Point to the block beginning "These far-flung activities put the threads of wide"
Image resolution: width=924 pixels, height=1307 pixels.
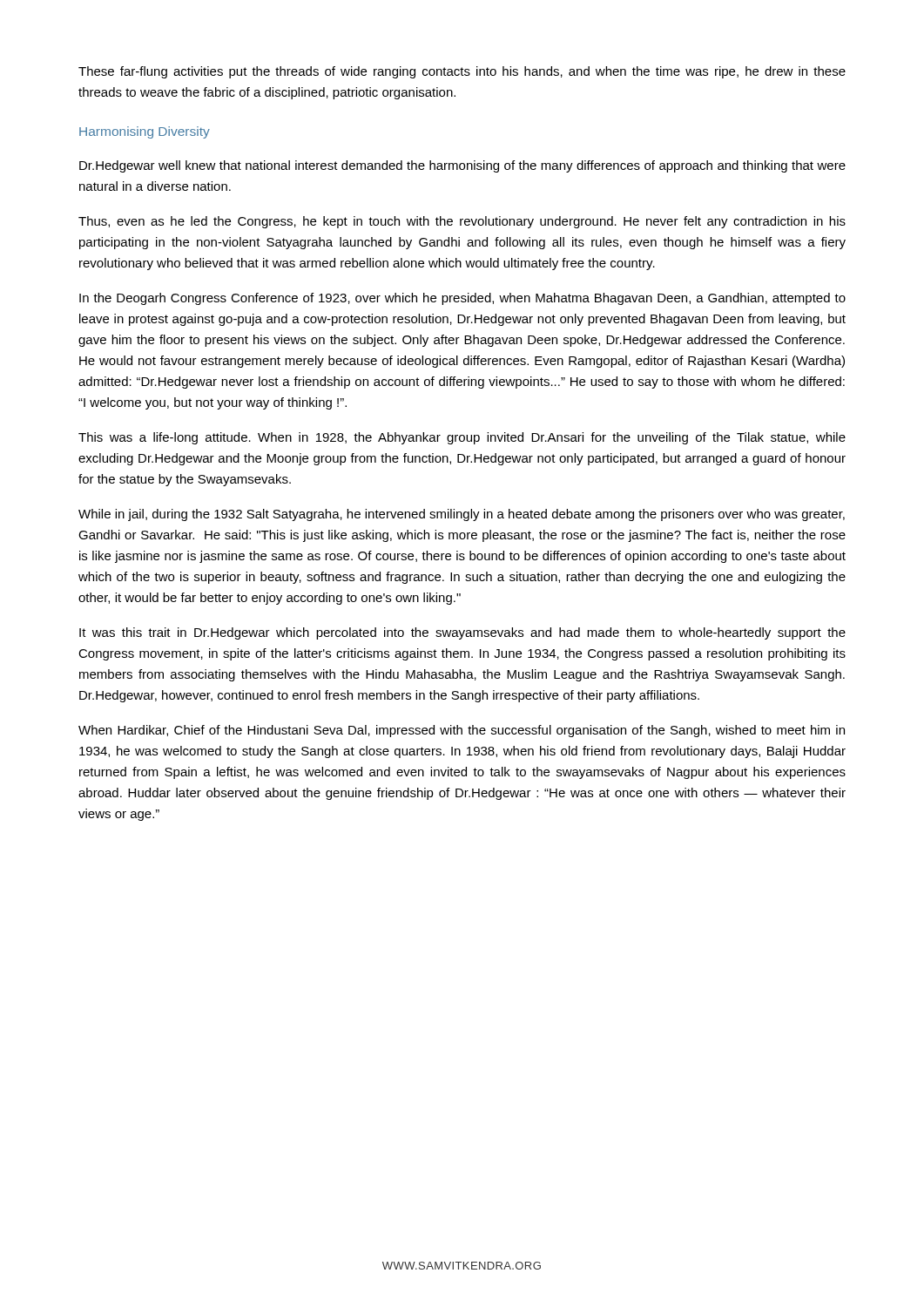(x=462, y=81)
